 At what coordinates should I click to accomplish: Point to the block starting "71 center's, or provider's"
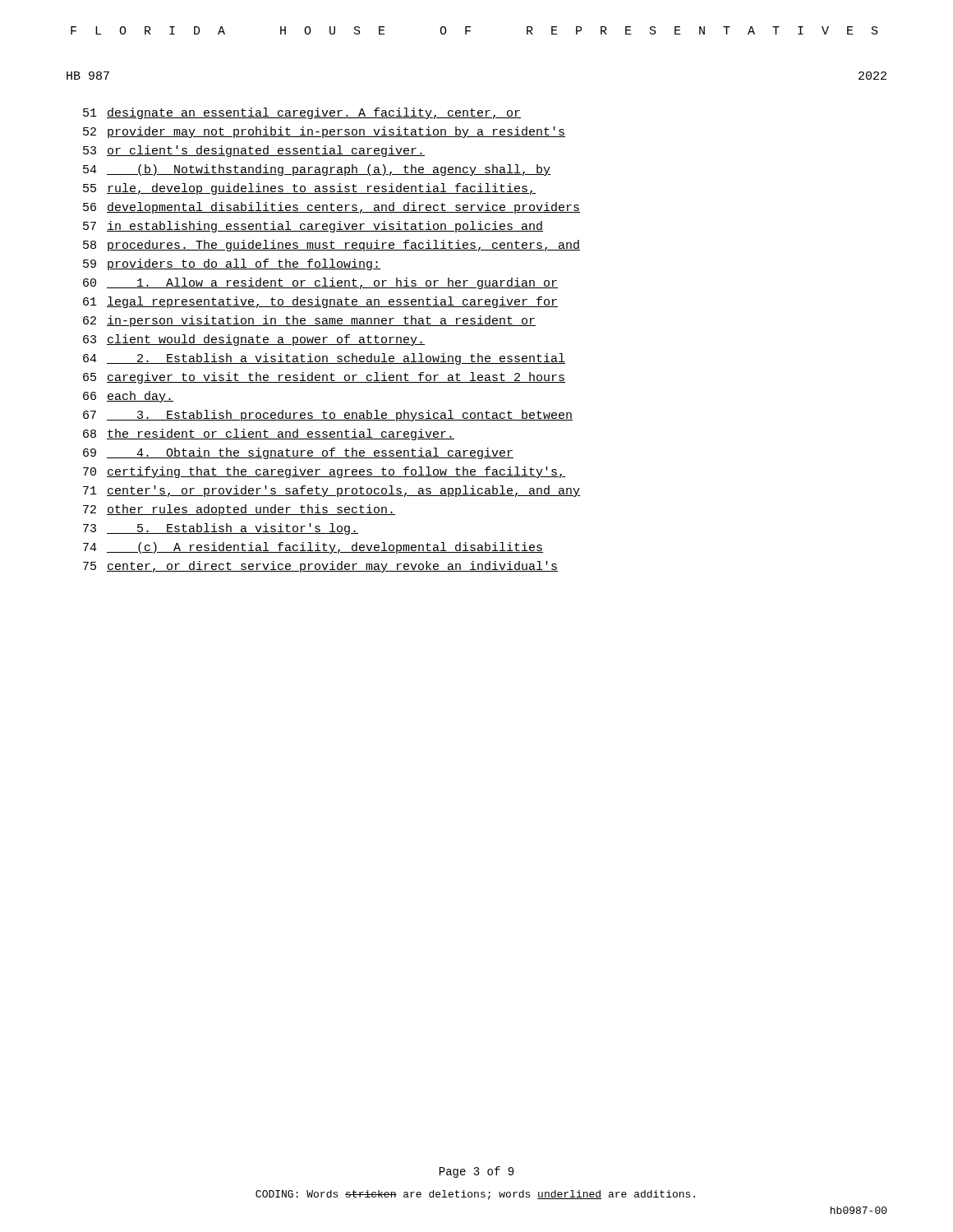[476, 492]
